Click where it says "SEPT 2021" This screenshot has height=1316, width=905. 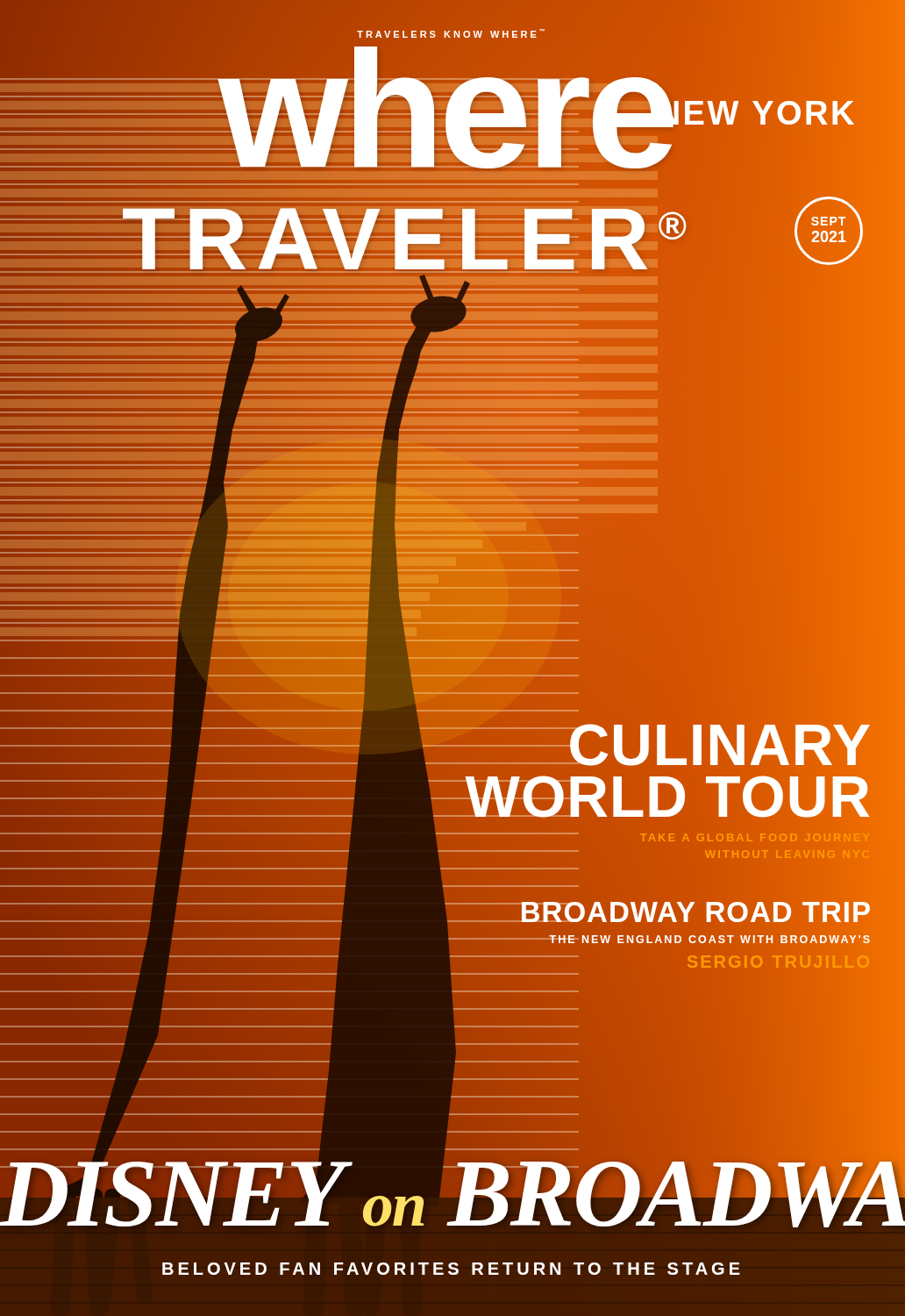point(829,230)
